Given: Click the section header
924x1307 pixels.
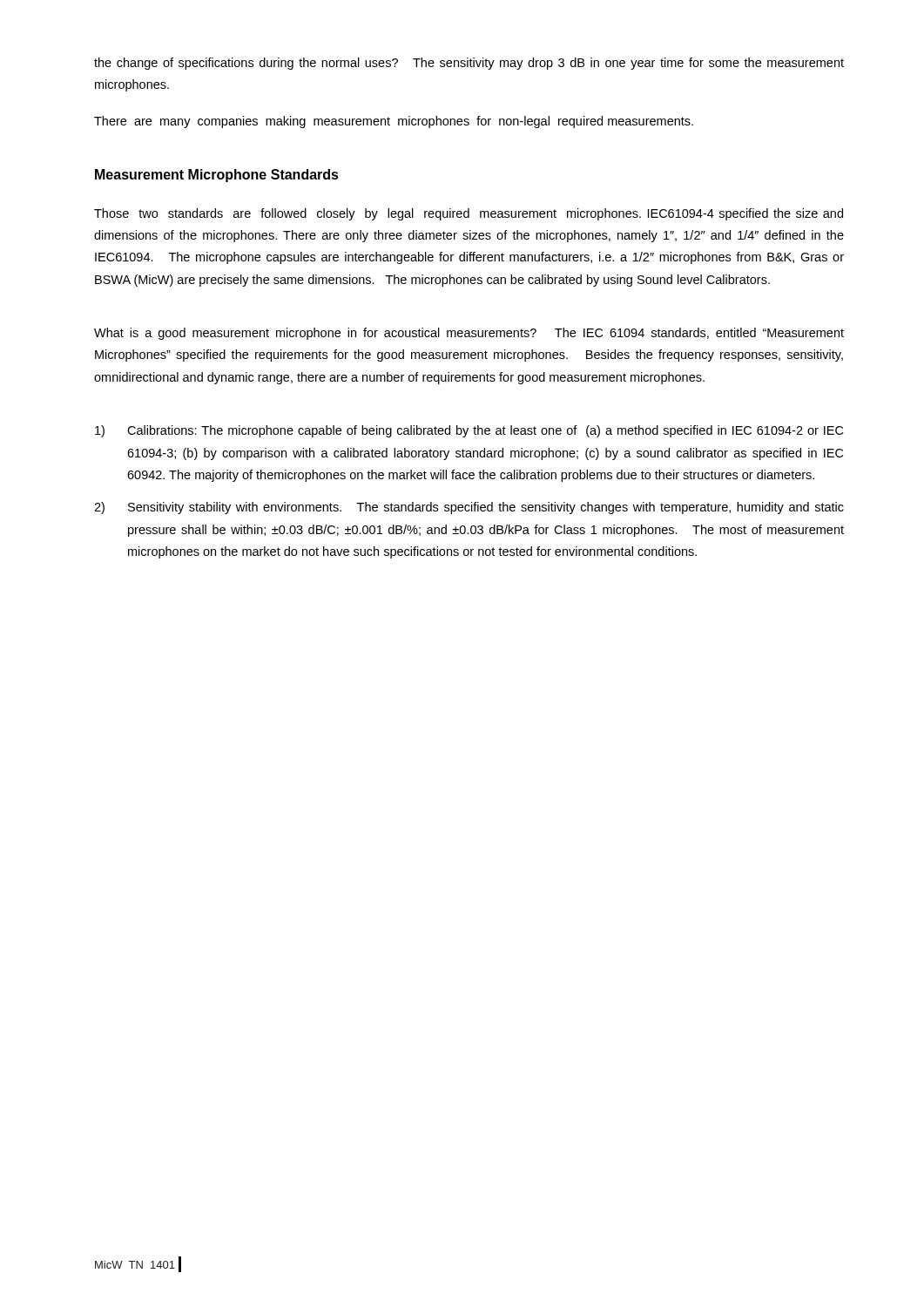Looking at the screenshot, I should 216,175.
